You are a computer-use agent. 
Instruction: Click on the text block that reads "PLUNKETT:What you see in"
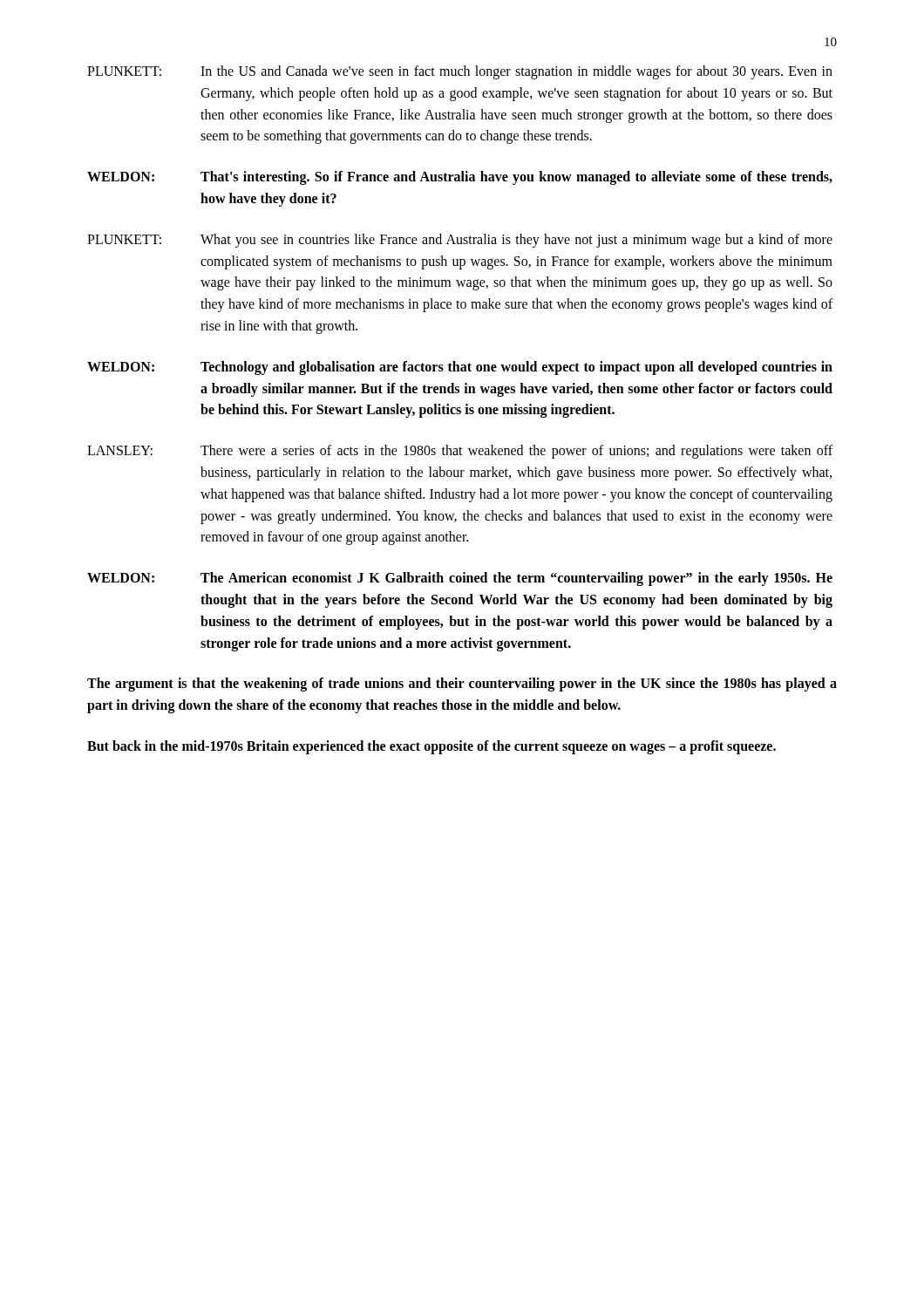point(460,283)
